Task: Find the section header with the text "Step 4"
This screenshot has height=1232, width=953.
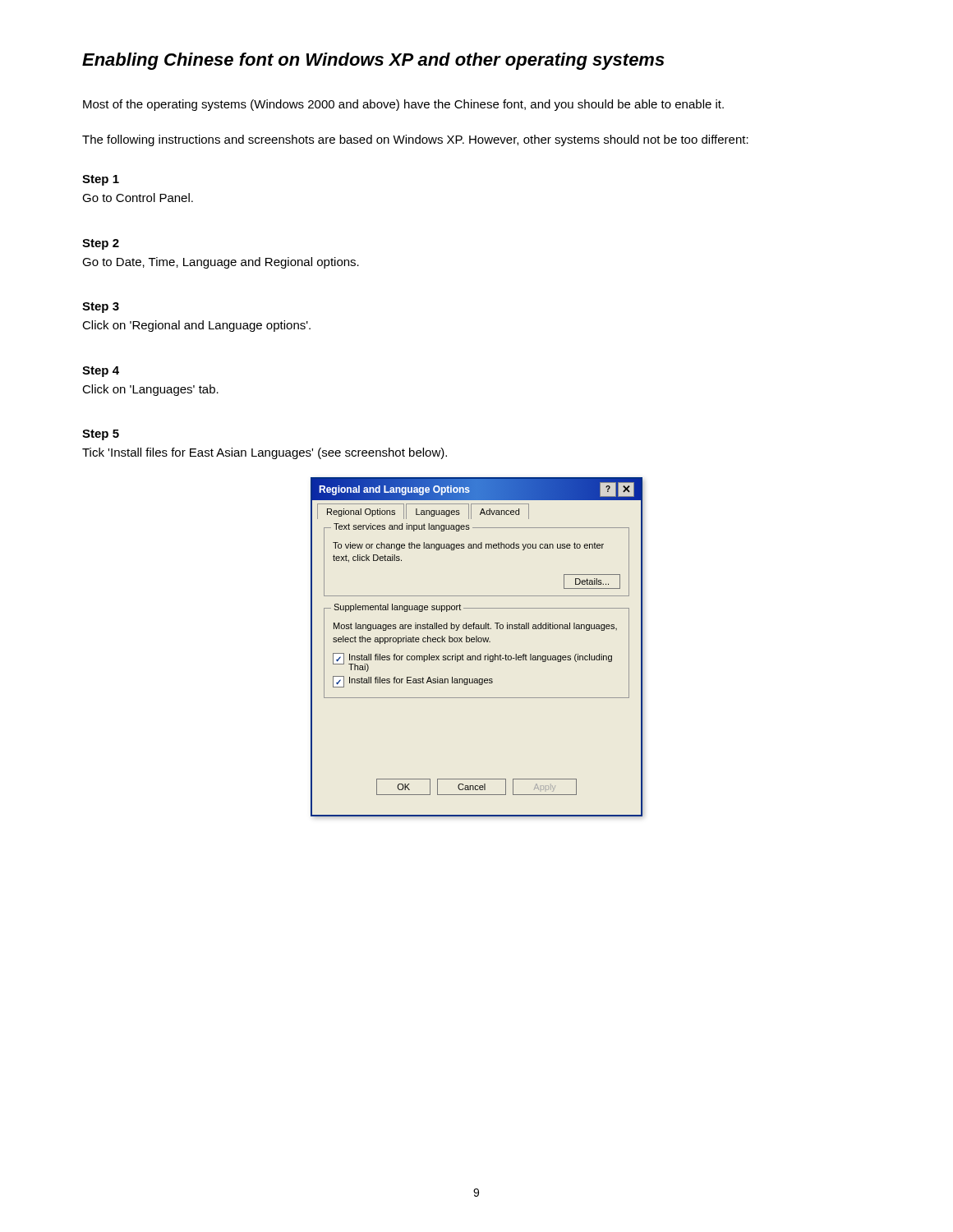Action: tap(101, 370)
